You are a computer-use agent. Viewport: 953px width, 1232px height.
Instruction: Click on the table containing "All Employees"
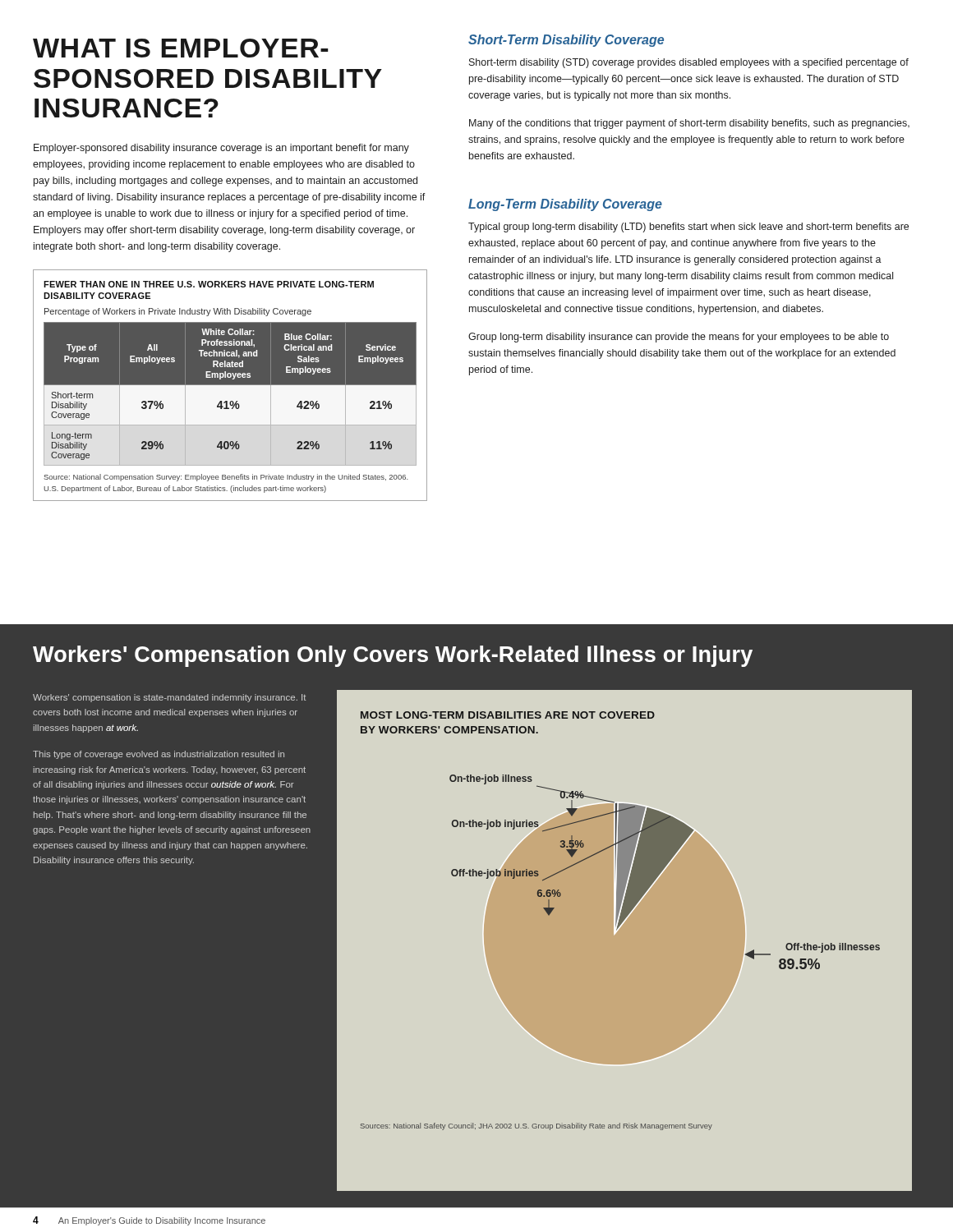point(230,394)
